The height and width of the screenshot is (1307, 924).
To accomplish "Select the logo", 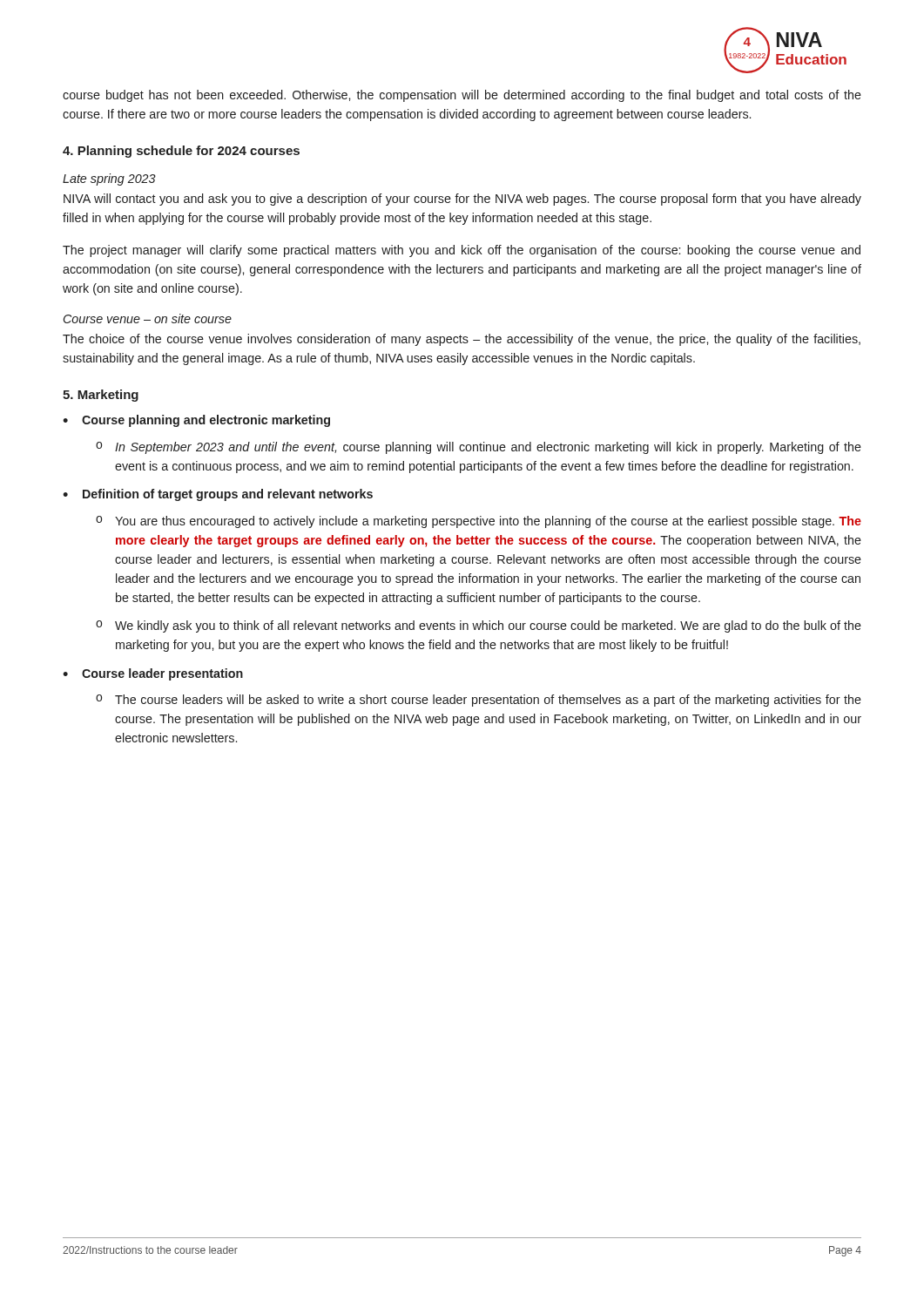I will pyautogui.click(x=800, y=51).
